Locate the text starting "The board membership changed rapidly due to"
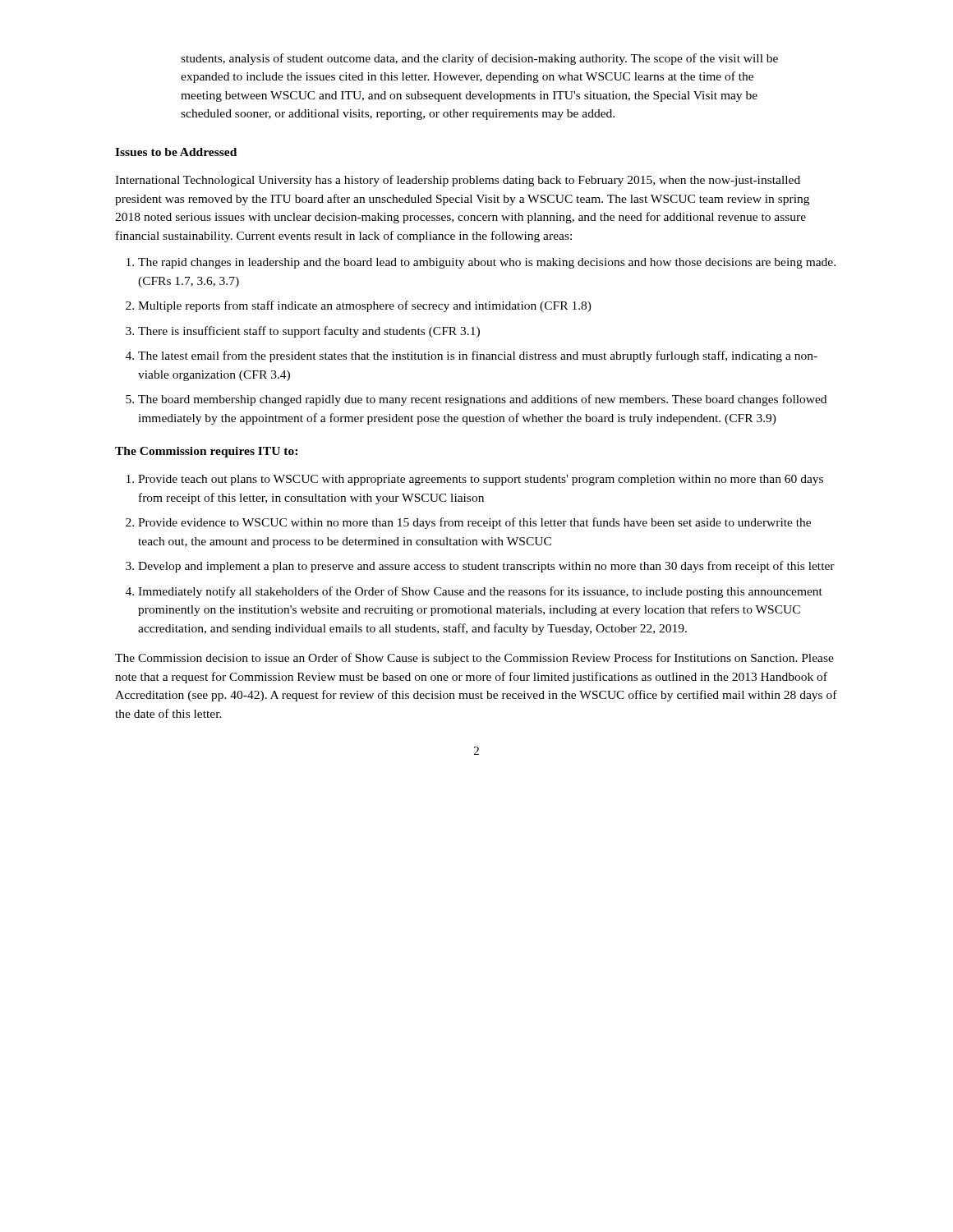Screen dimensions: 1232x953 488,409
